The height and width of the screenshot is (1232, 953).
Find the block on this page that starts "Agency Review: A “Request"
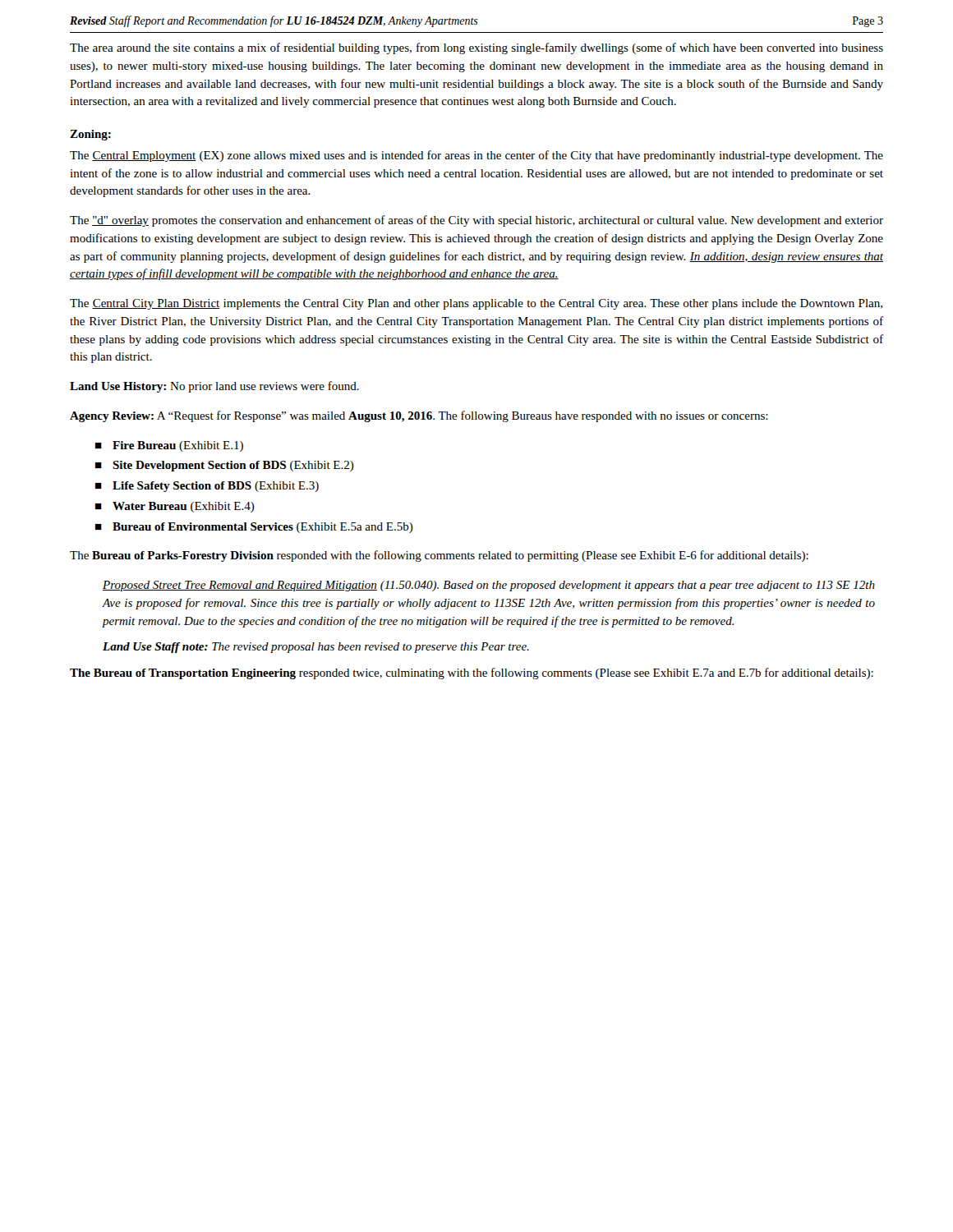476,416
